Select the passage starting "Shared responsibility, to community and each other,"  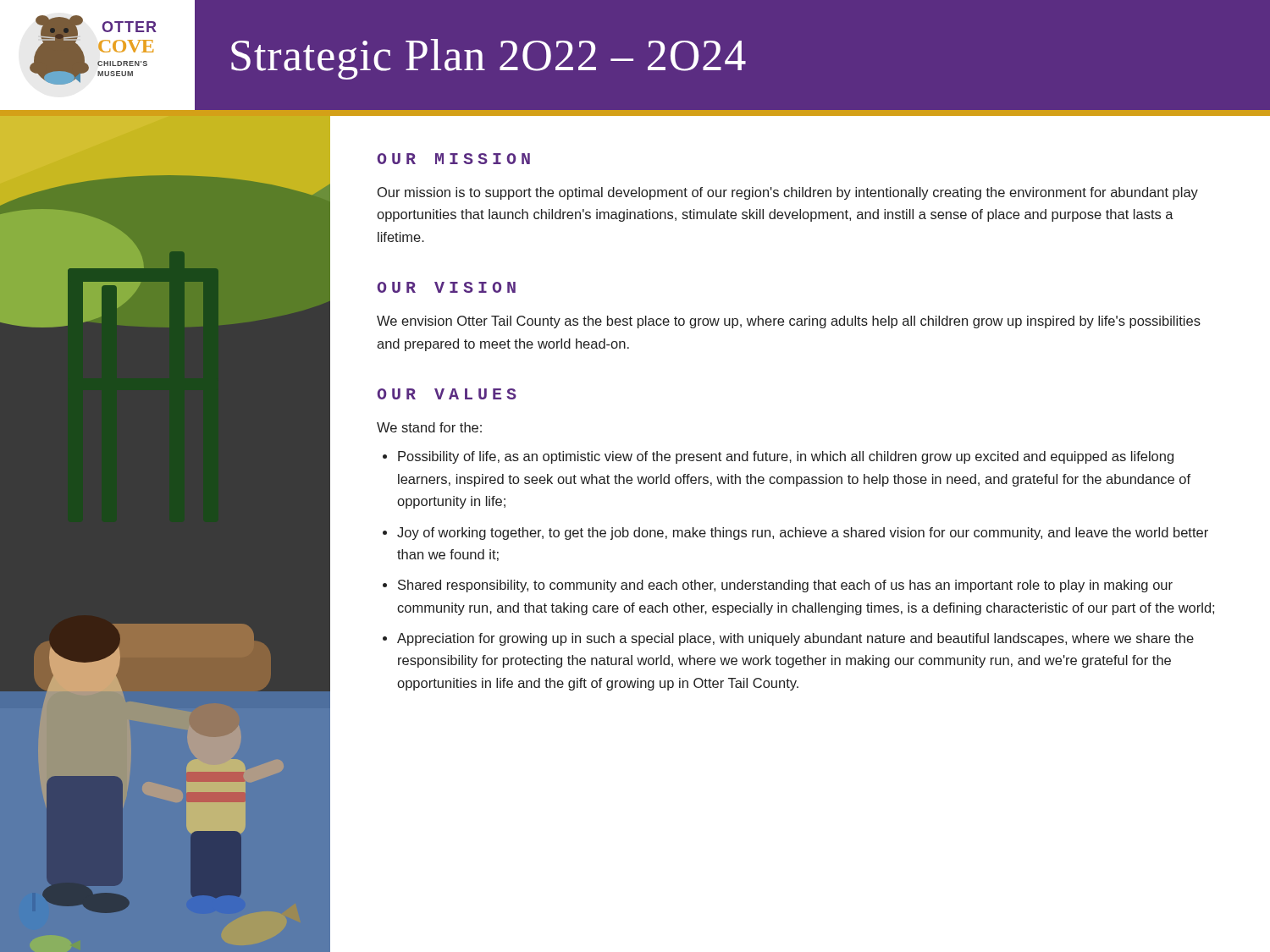click(x=806, y=596)
